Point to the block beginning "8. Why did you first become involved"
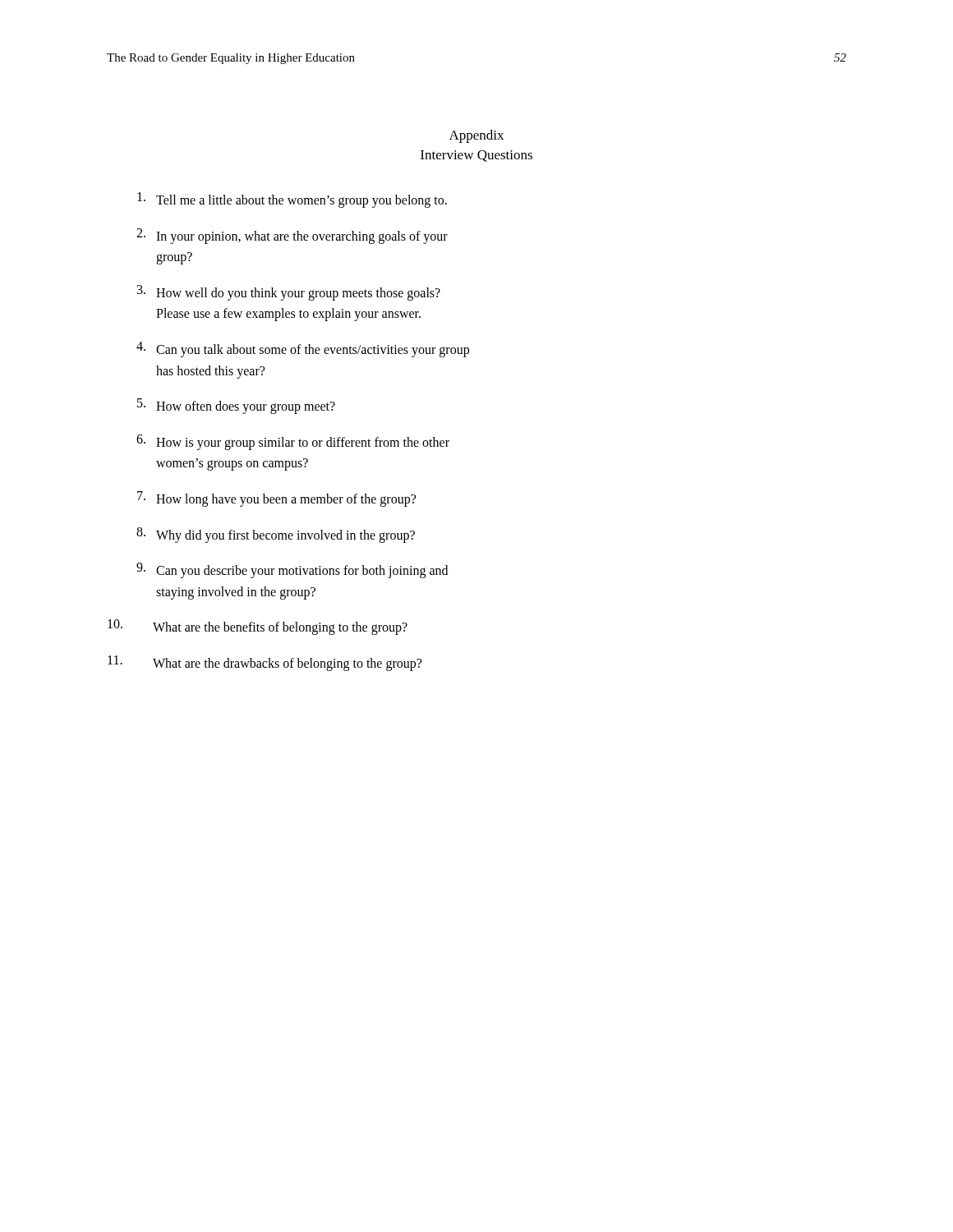This screenshot has height=1232, width=953. pos(276,535)
